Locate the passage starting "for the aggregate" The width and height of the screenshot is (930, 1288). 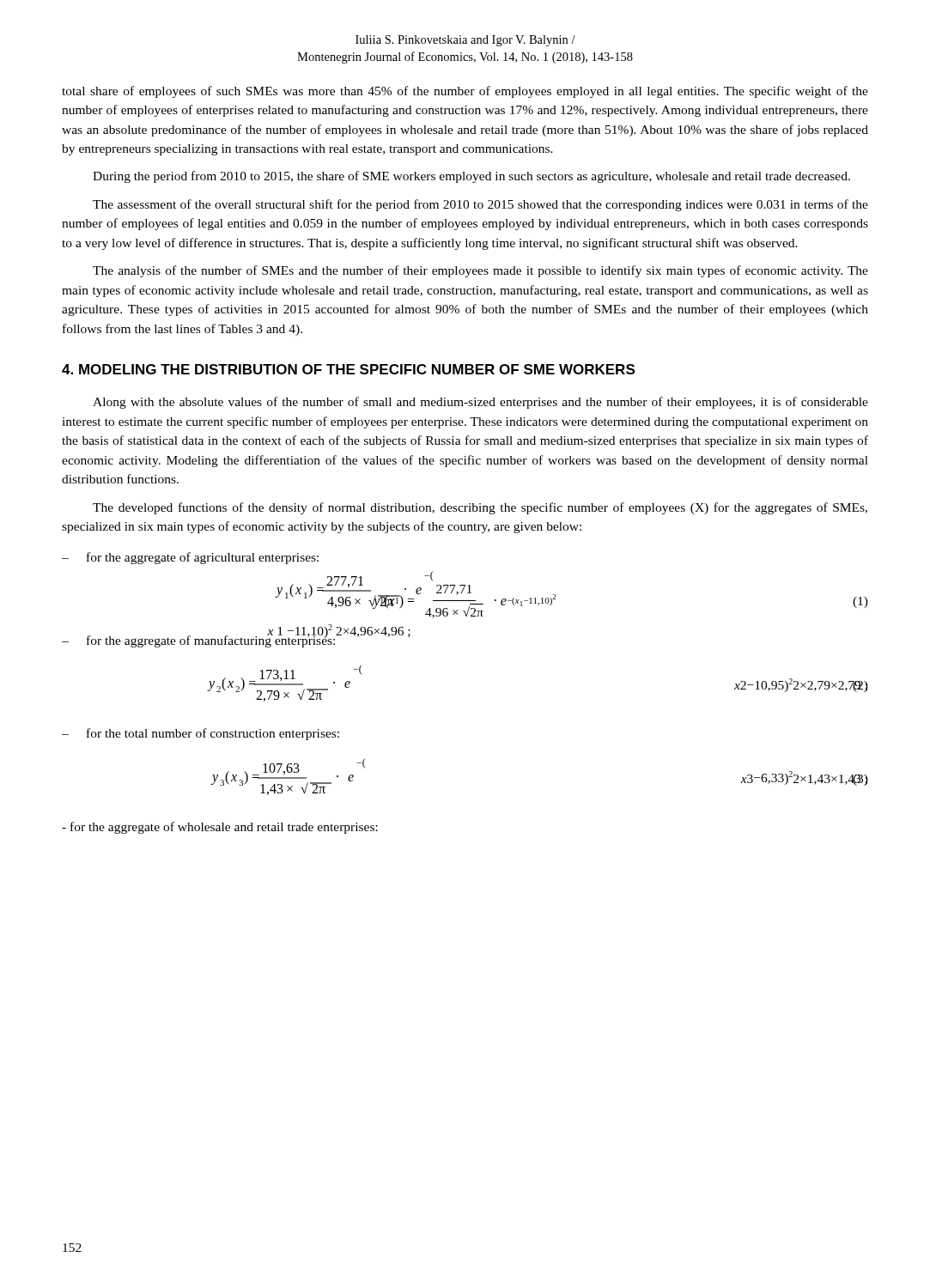[220, 826]
